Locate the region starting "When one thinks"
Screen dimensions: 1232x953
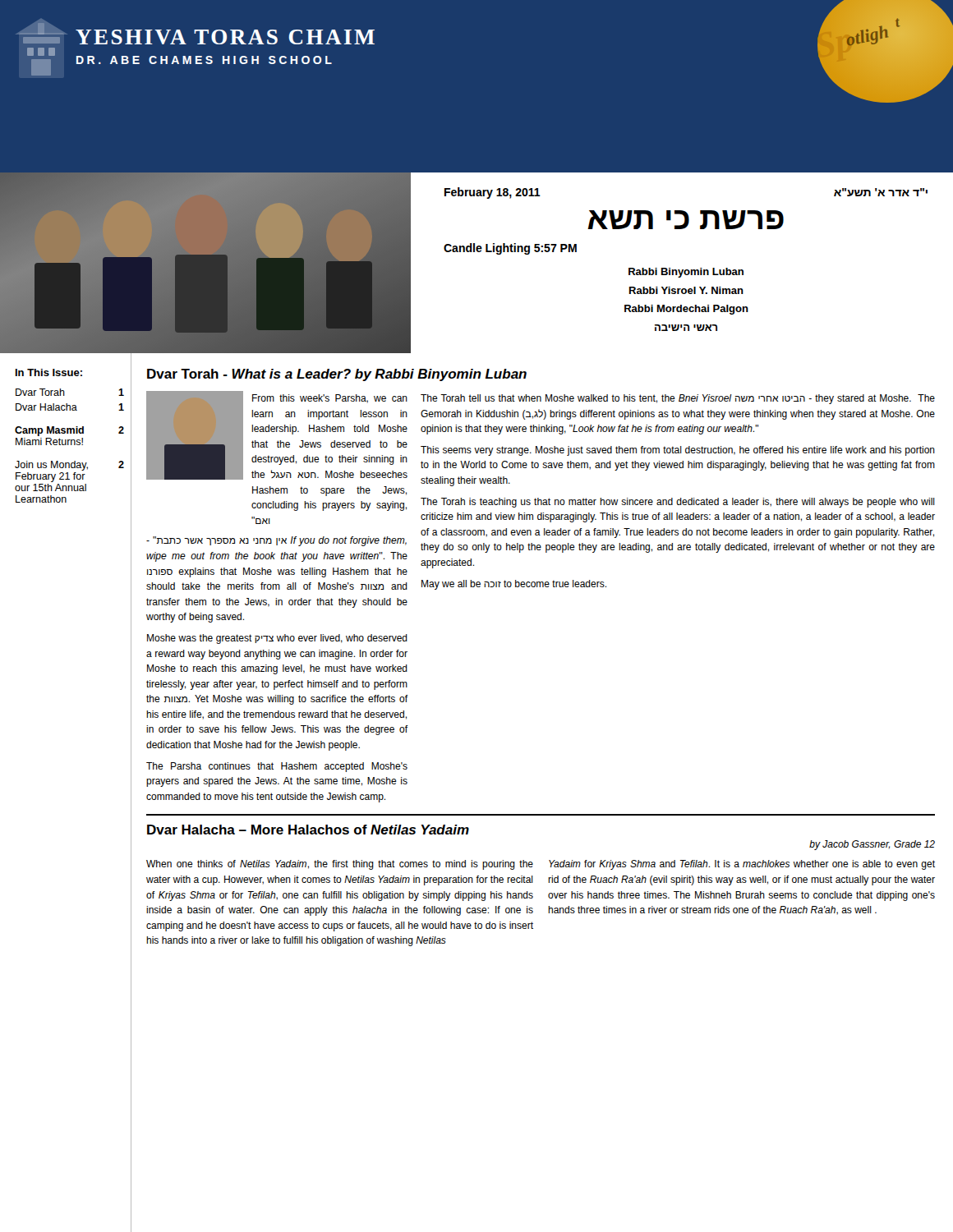340,903
